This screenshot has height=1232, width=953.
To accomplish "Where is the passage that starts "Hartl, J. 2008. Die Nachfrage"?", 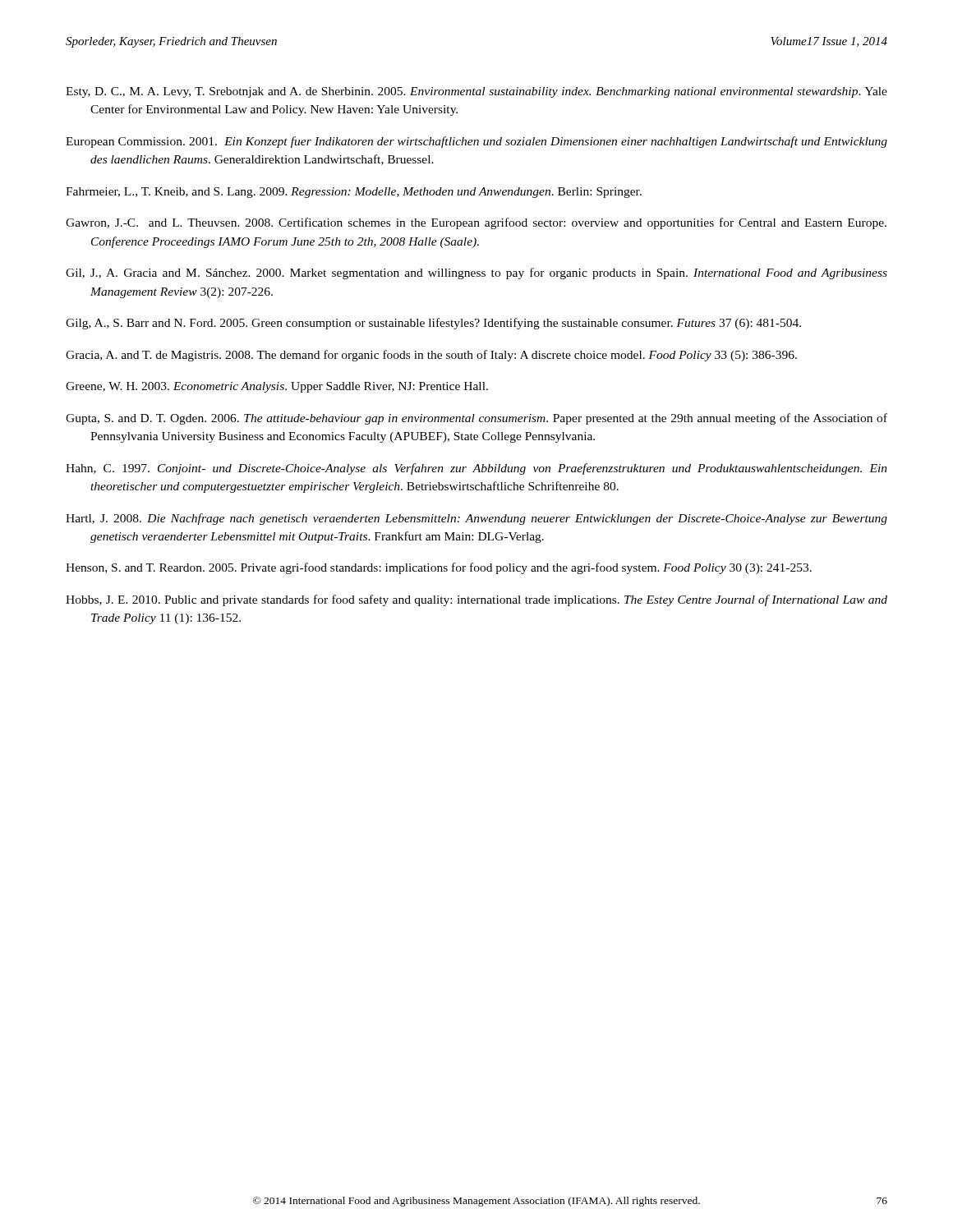I will [x=476, y=527].
